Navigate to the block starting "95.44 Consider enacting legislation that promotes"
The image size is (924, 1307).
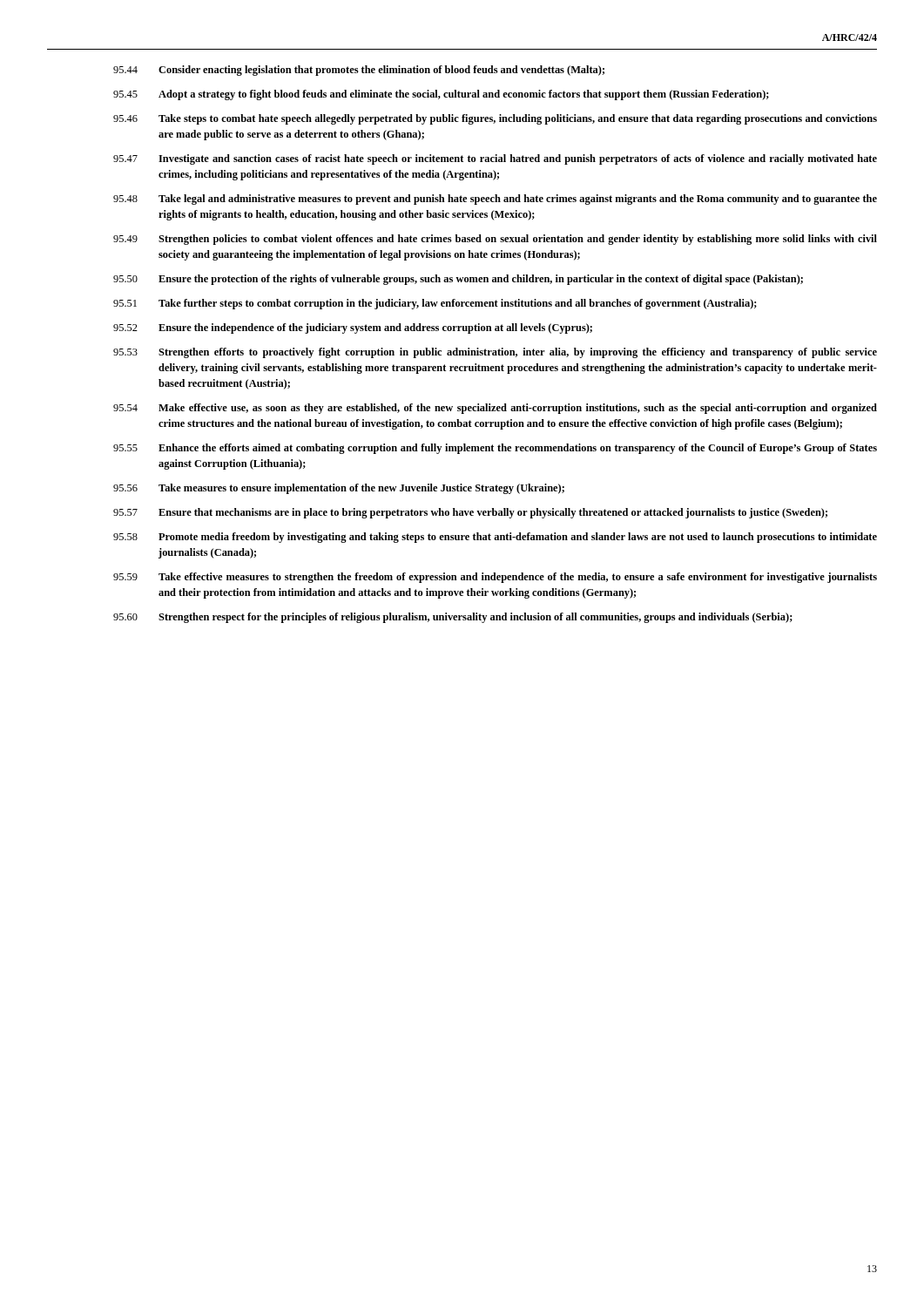click(x=495, y=71)
